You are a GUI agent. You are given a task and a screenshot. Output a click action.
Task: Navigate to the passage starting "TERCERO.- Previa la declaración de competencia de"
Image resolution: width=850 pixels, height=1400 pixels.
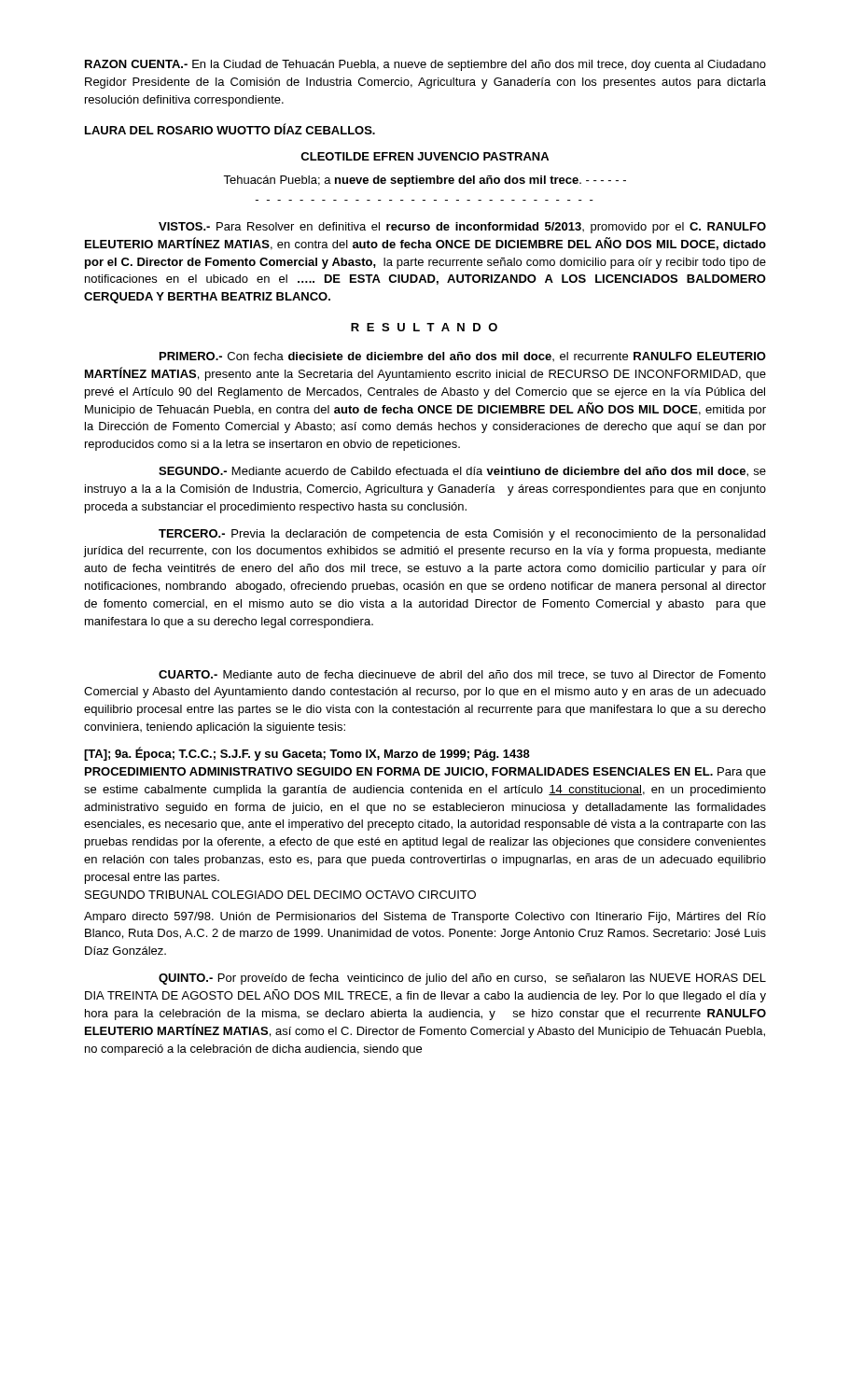425,577
